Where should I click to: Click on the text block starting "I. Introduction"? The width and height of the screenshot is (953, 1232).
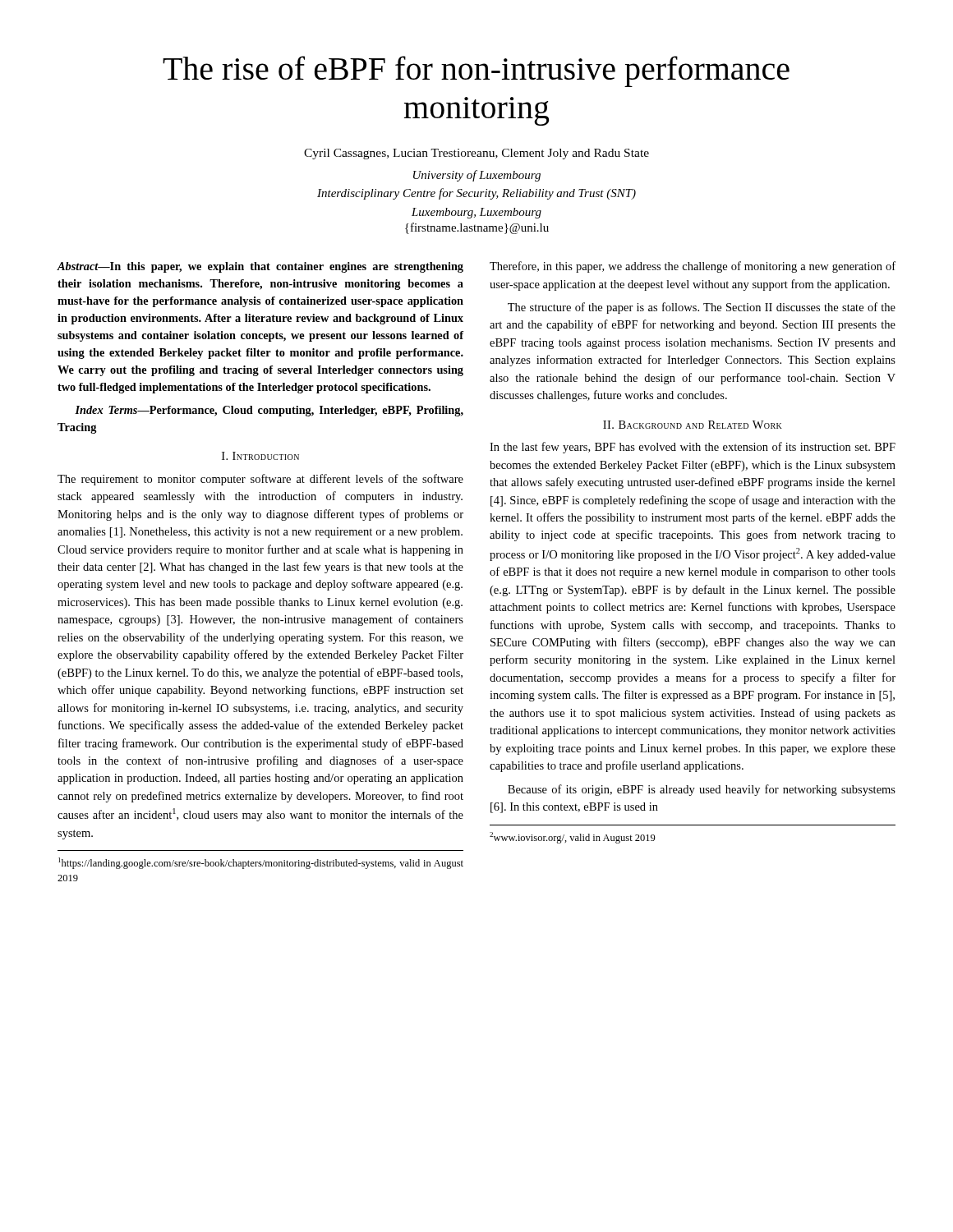260,456
